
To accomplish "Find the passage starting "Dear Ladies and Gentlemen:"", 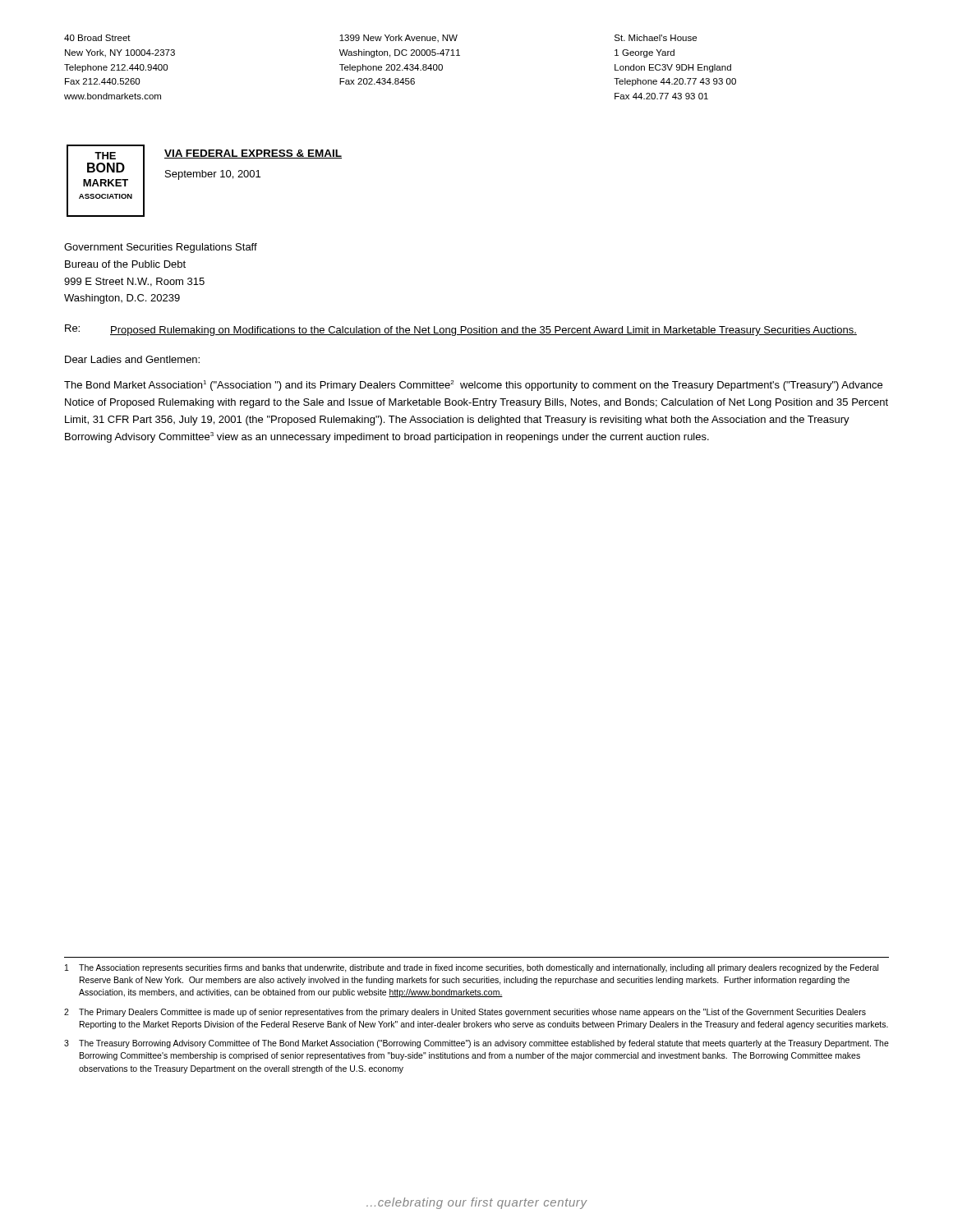I will point(132,360).
